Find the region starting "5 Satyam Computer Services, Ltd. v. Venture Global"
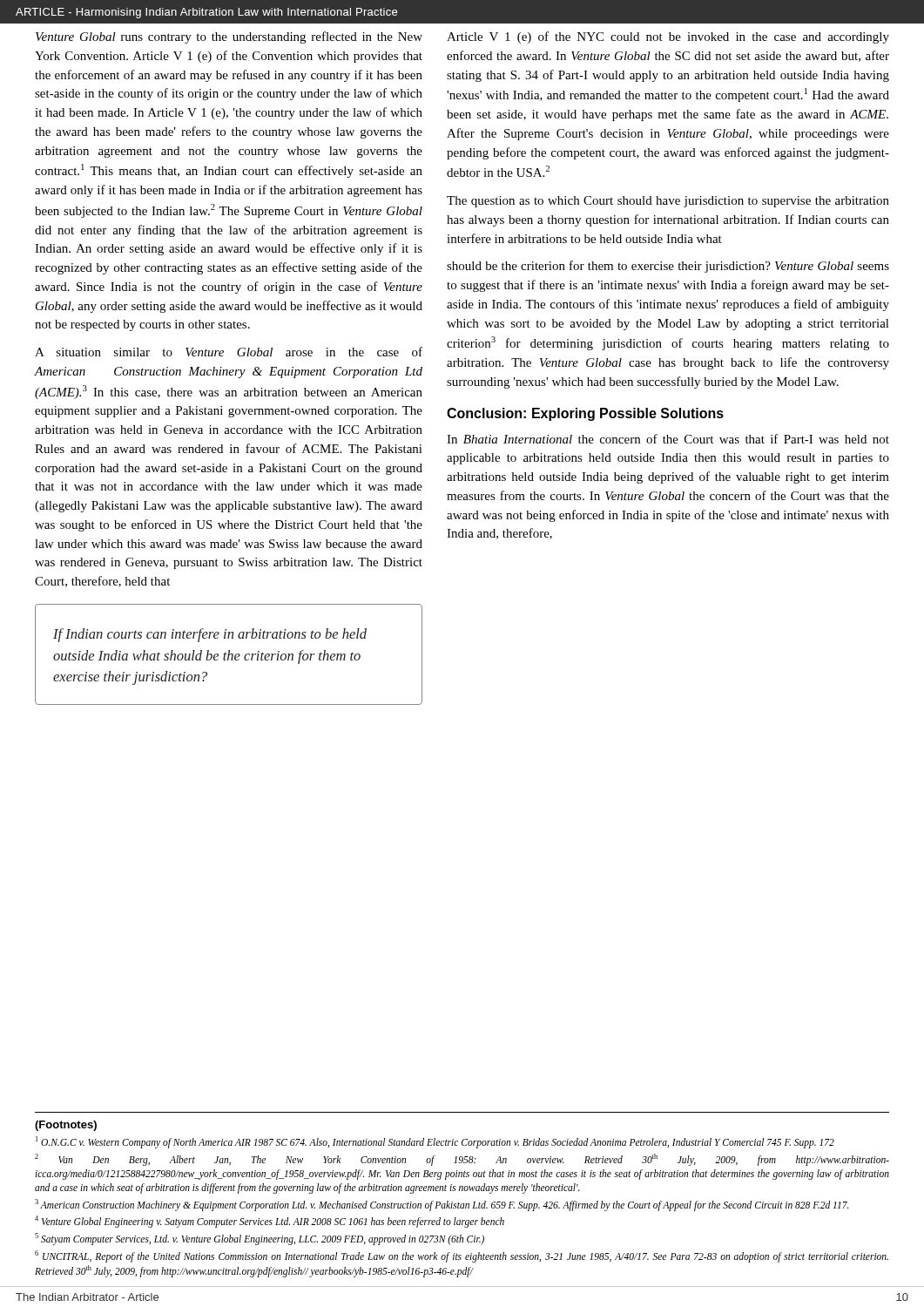The image size is (924, 1307). coord(260,1238)
